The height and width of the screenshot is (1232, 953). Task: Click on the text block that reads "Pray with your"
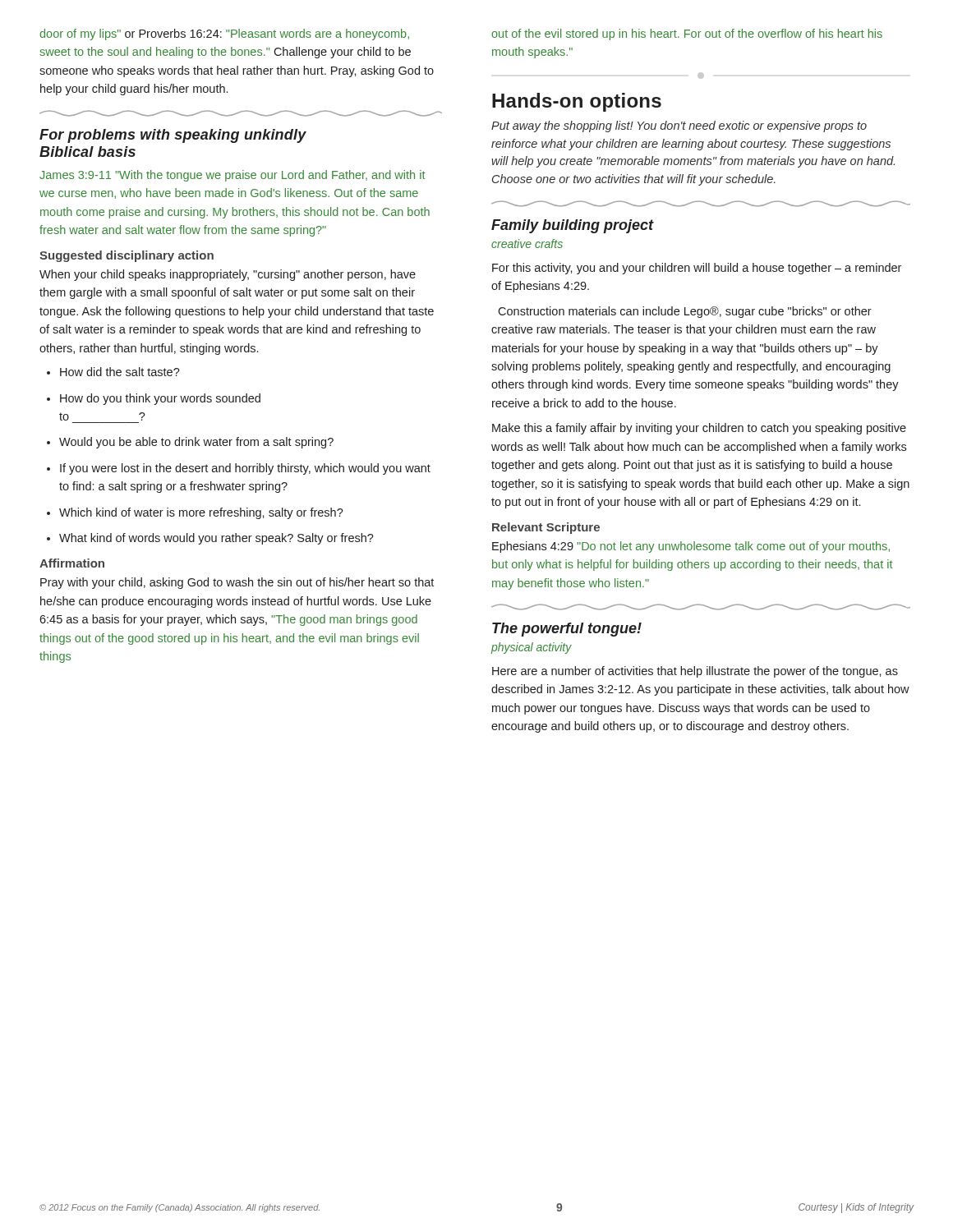[x=241, y=620]
